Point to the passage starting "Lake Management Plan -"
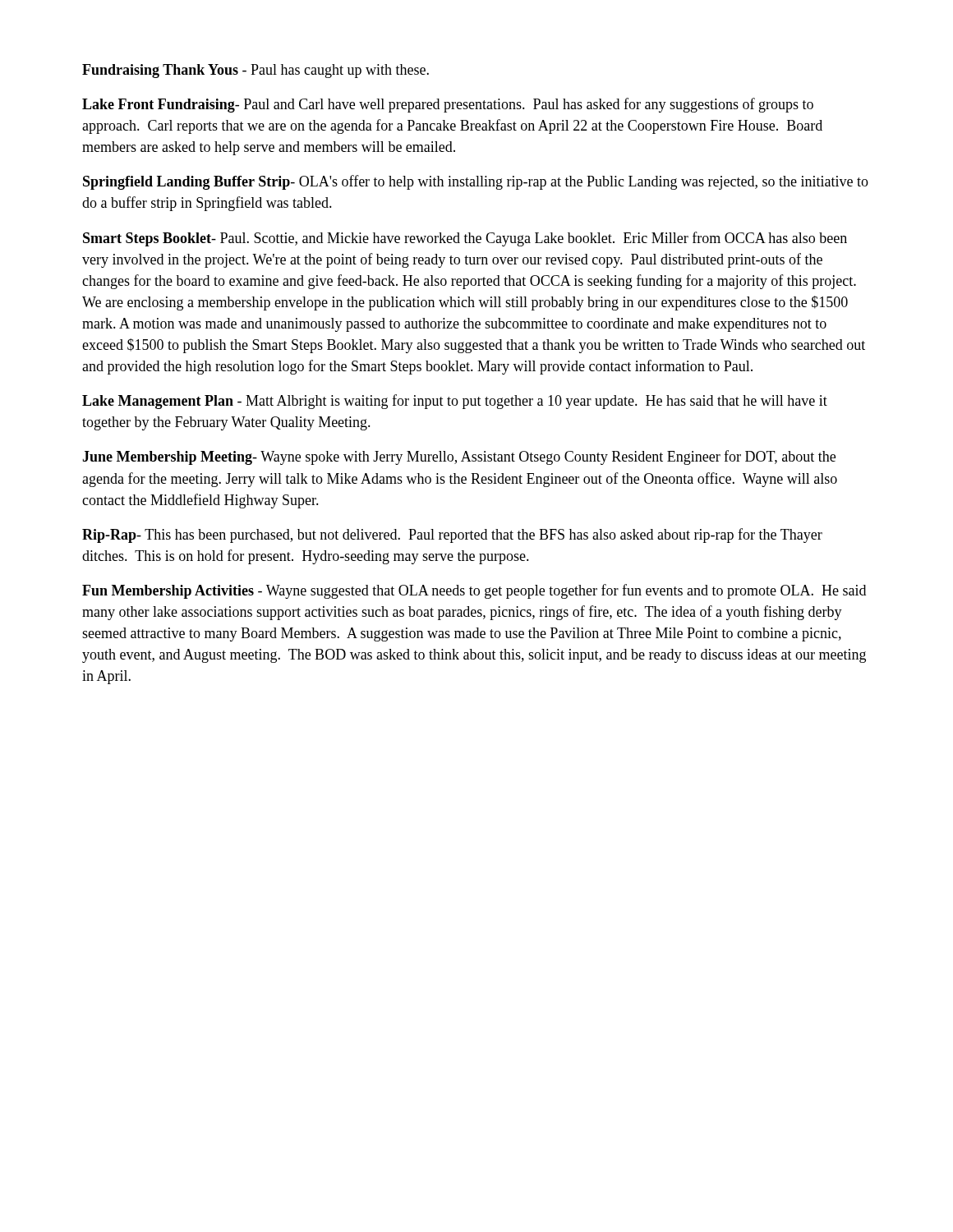The width and height of the screenshot is (953, 1232). (455, 412)
